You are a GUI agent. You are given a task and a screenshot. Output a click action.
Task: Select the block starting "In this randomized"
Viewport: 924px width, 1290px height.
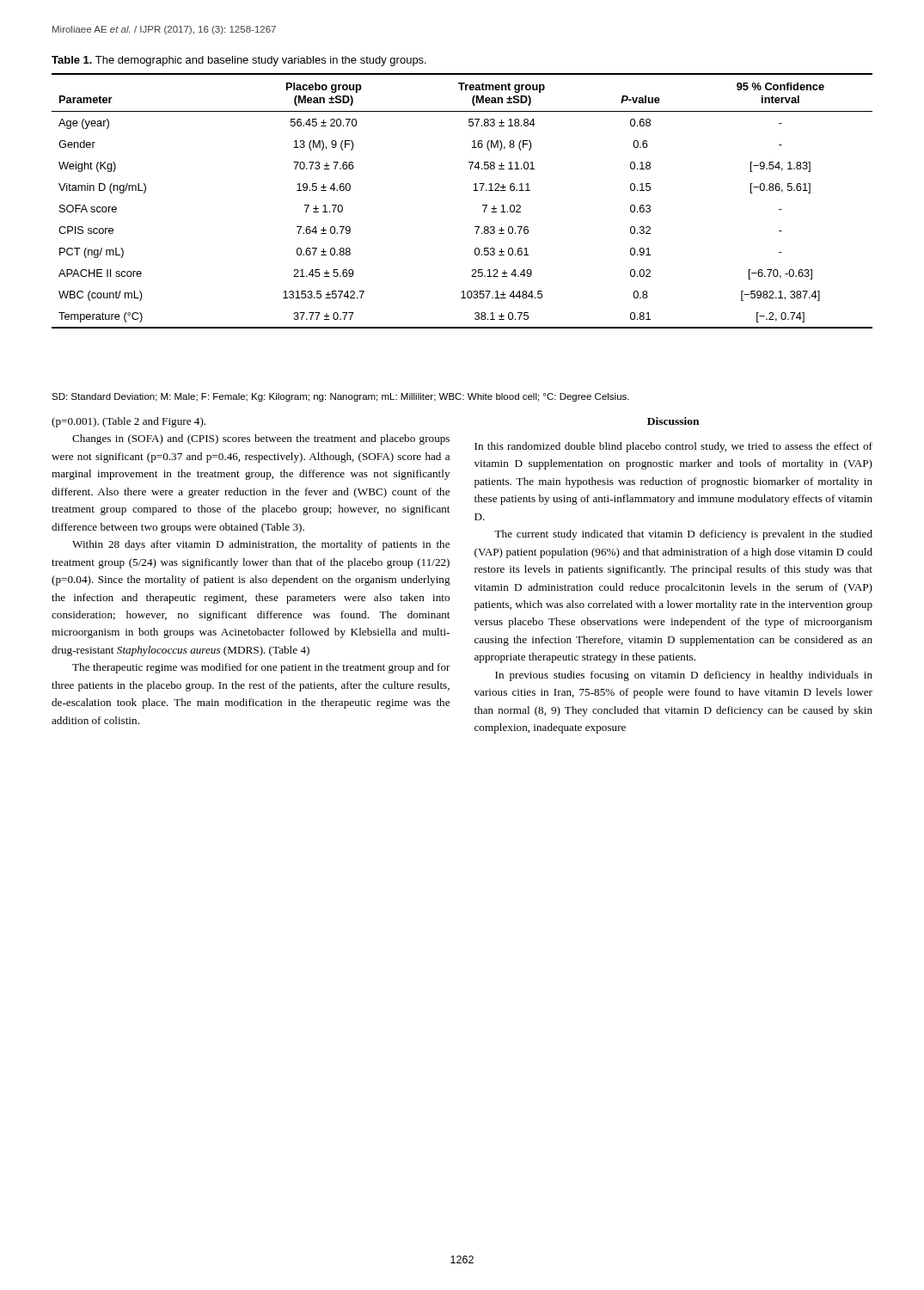pyautogui.click(x=673, y=587)
